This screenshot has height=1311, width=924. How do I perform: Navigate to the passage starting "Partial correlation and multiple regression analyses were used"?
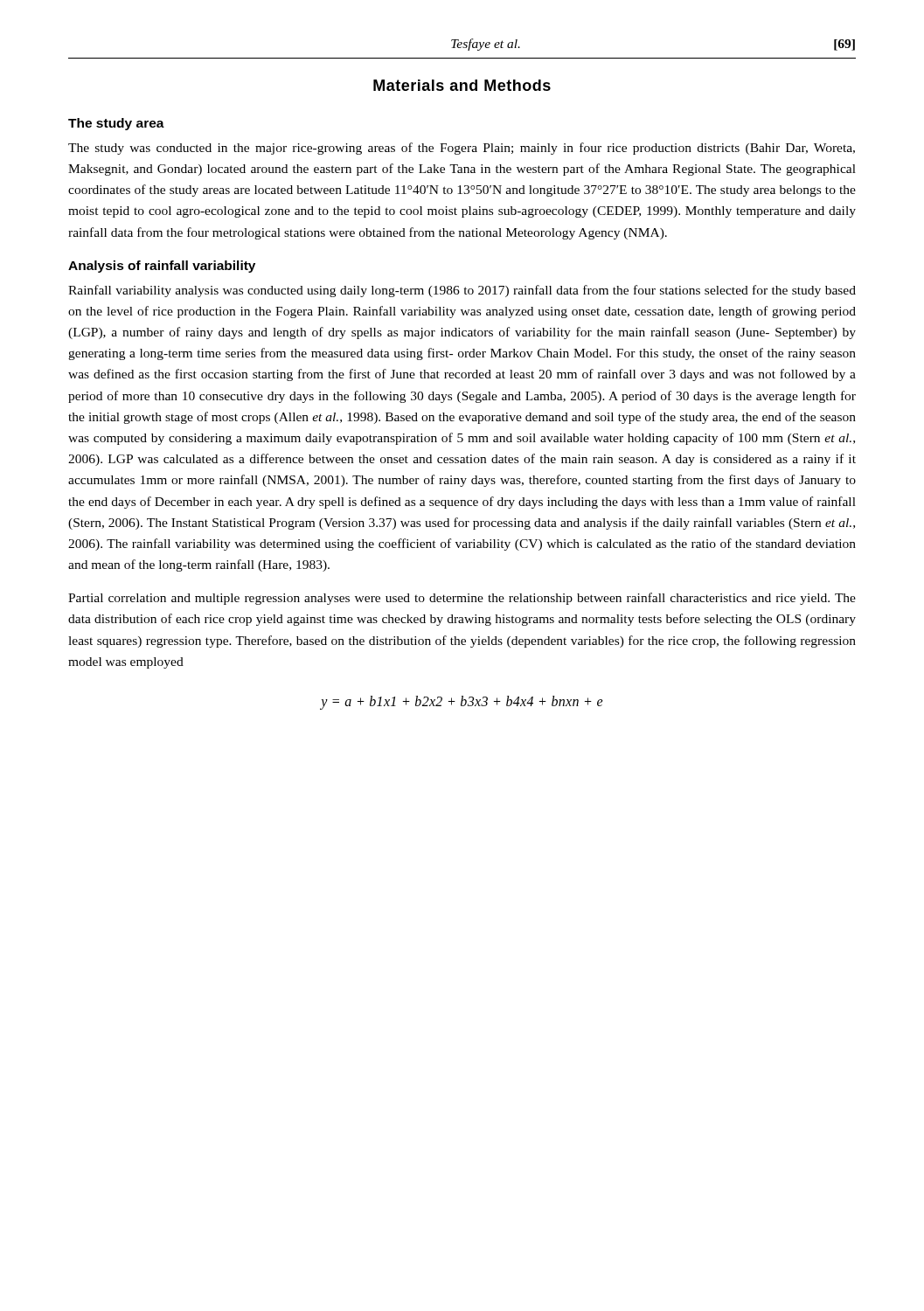[x=462, y=629]
